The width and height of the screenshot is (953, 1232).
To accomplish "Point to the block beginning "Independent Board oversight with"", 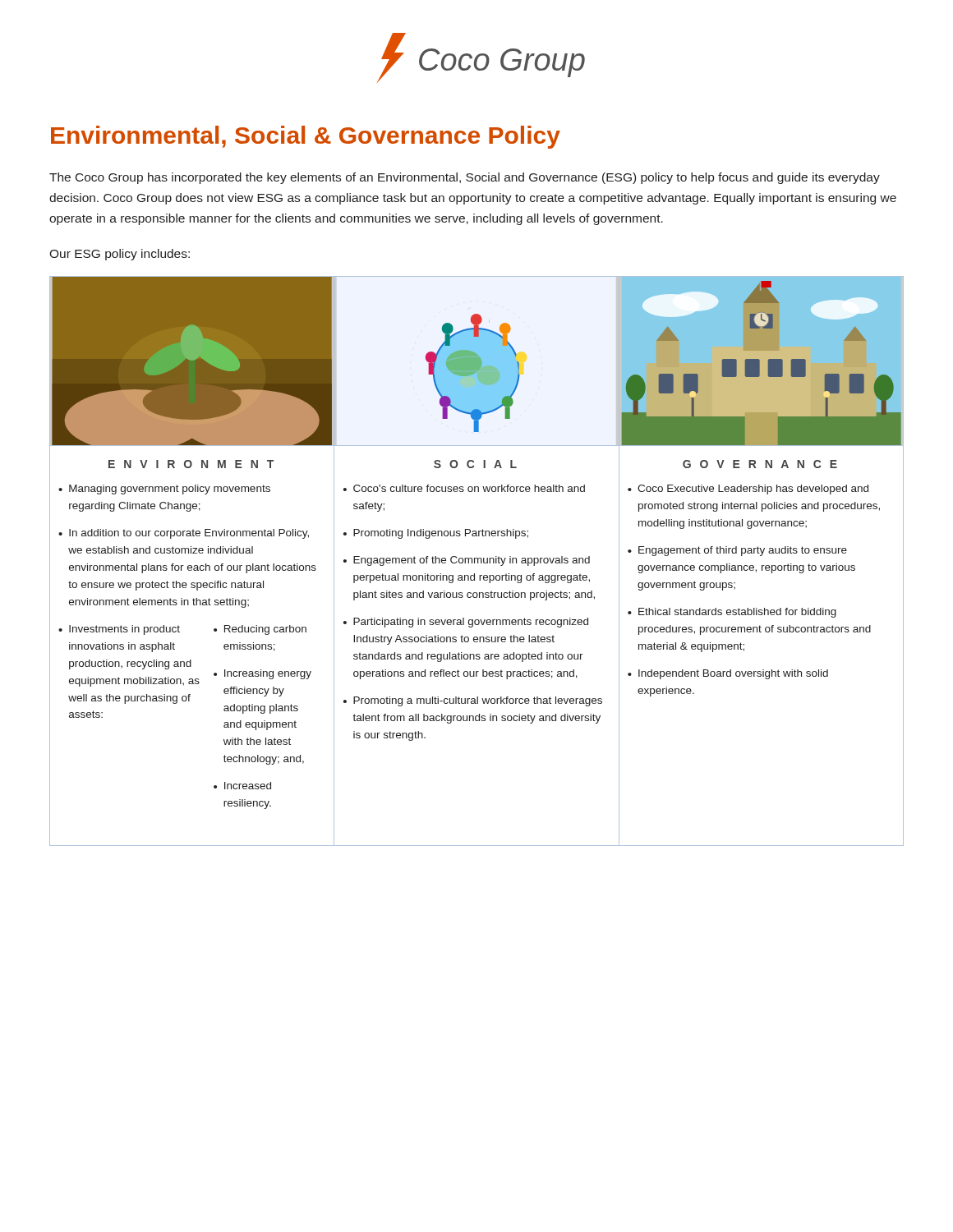I will coord(733,681).
